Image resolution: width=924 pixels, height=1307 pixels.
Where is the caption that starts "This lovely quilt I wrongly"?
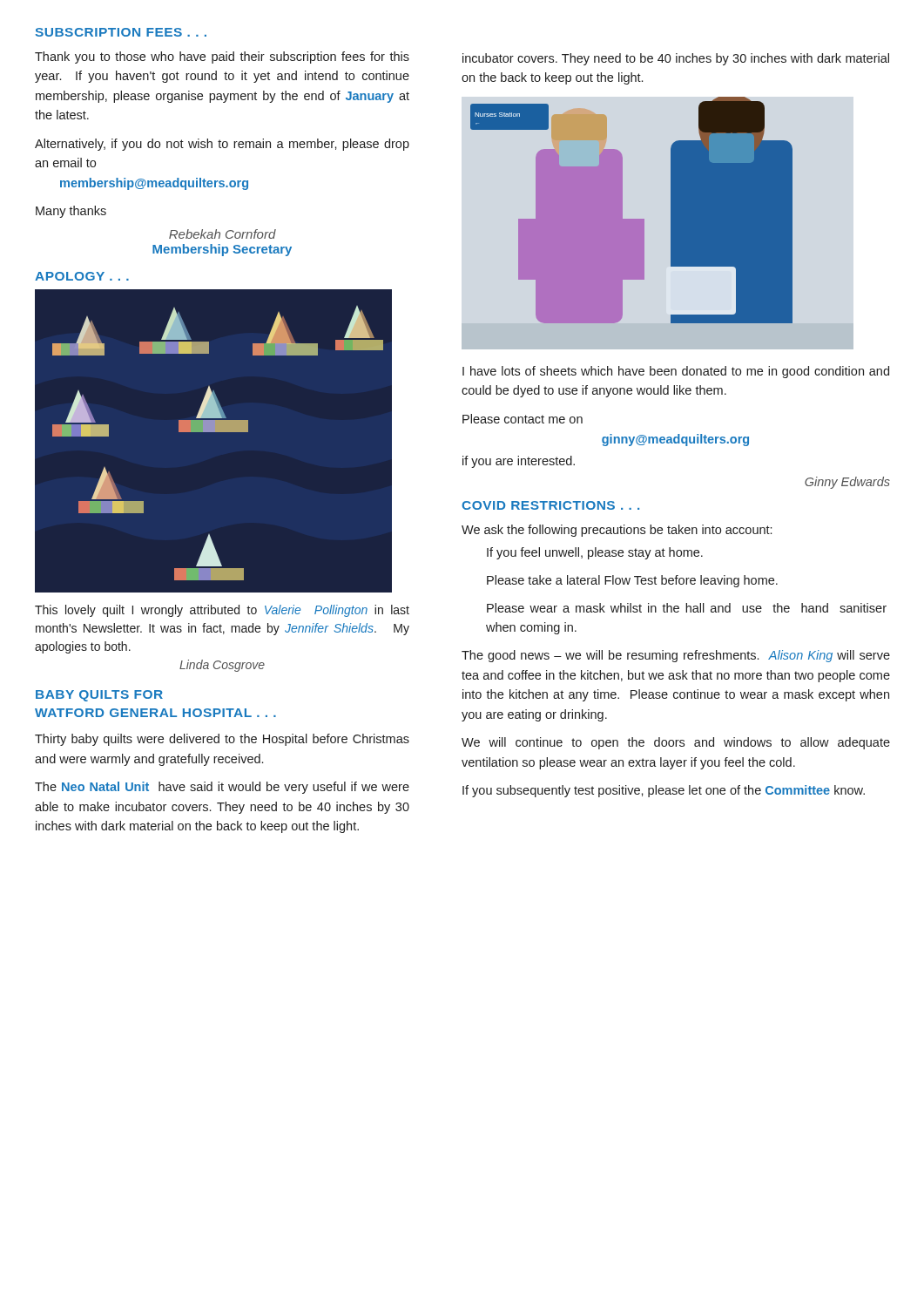tap(222, 638)
